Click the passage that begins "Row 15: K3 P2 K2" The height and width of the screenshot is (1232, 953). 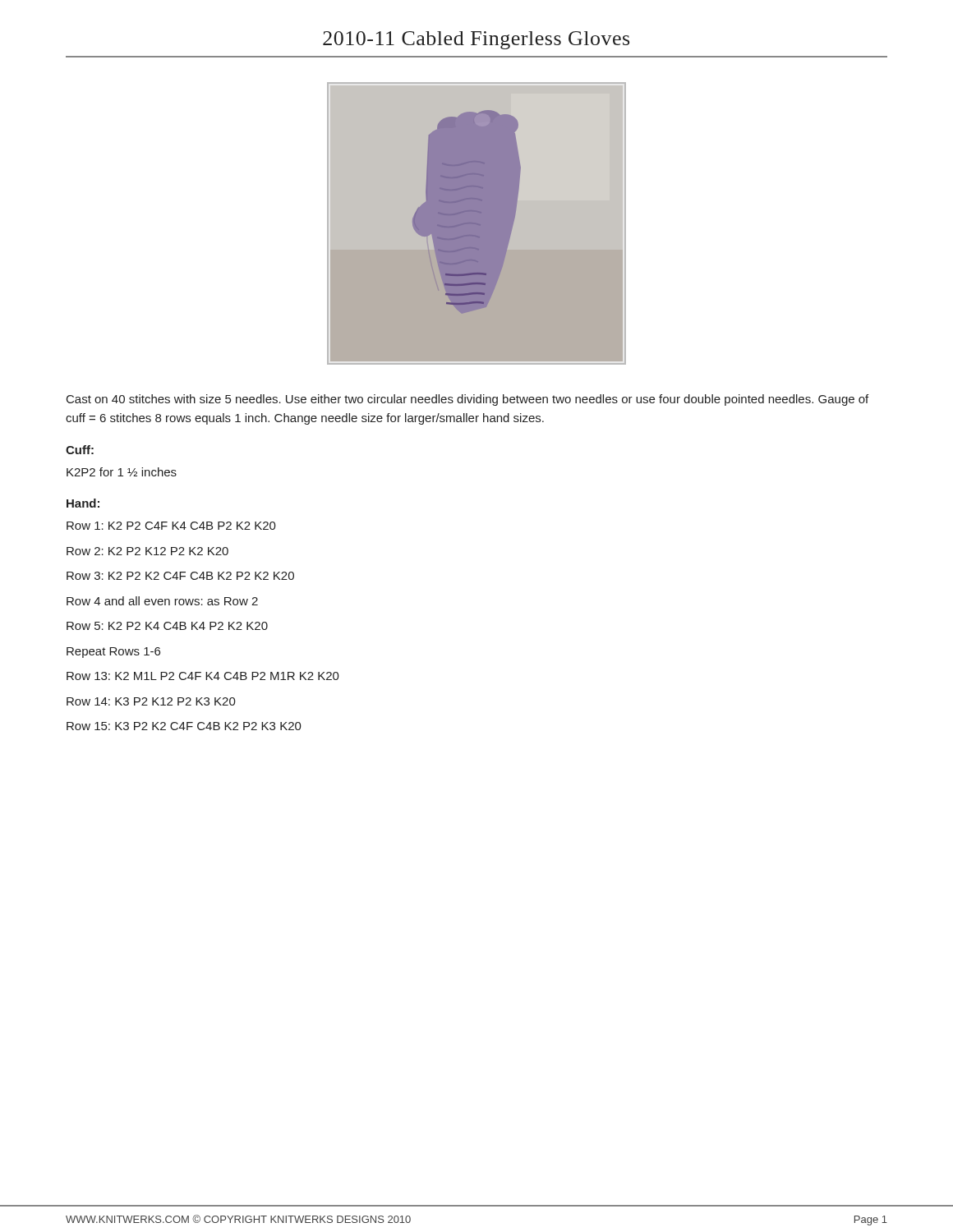pyautogui.click(x=184, y=726)
